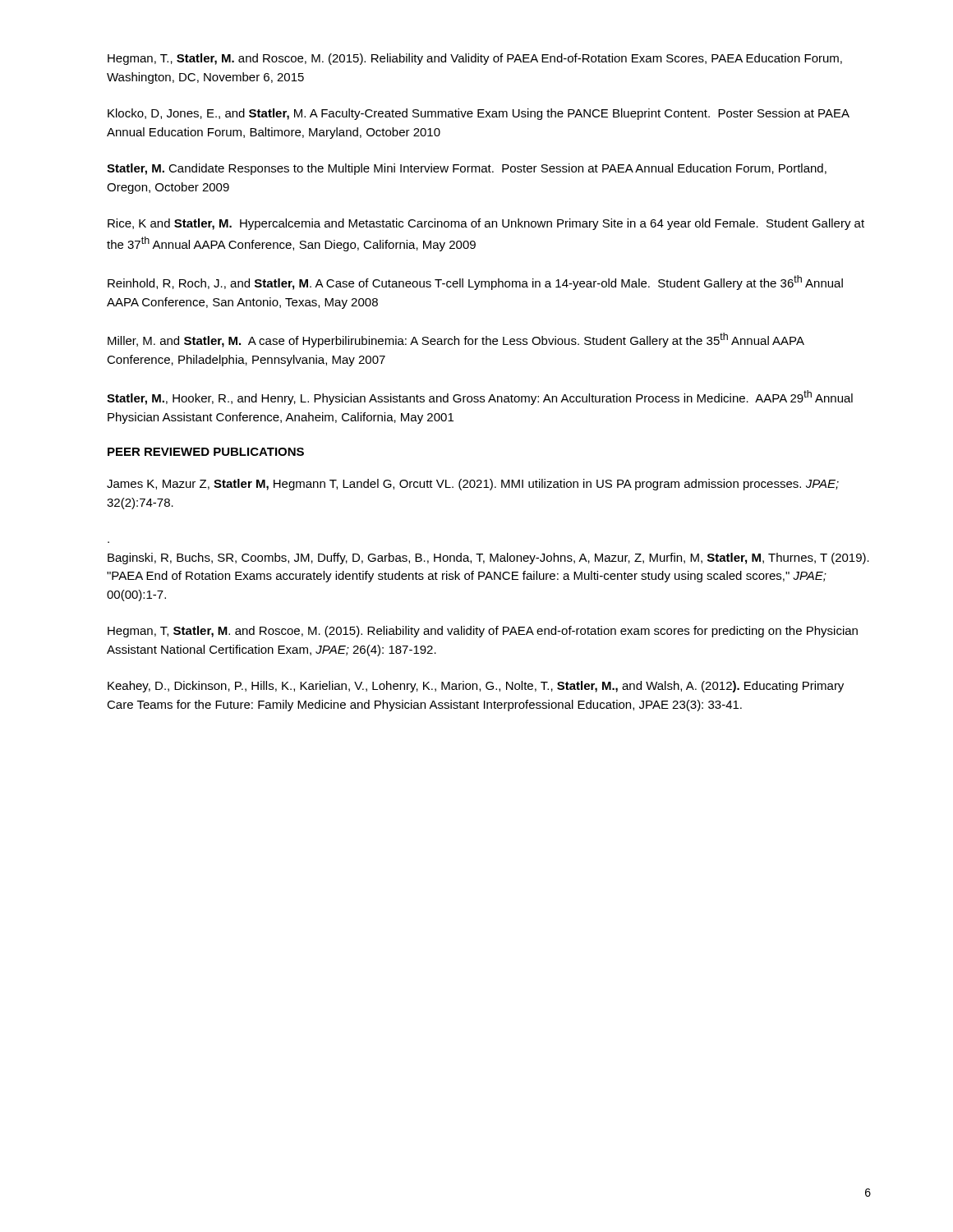Click on the list item that says "Miller, M. and Statler,"

point(455,348)
